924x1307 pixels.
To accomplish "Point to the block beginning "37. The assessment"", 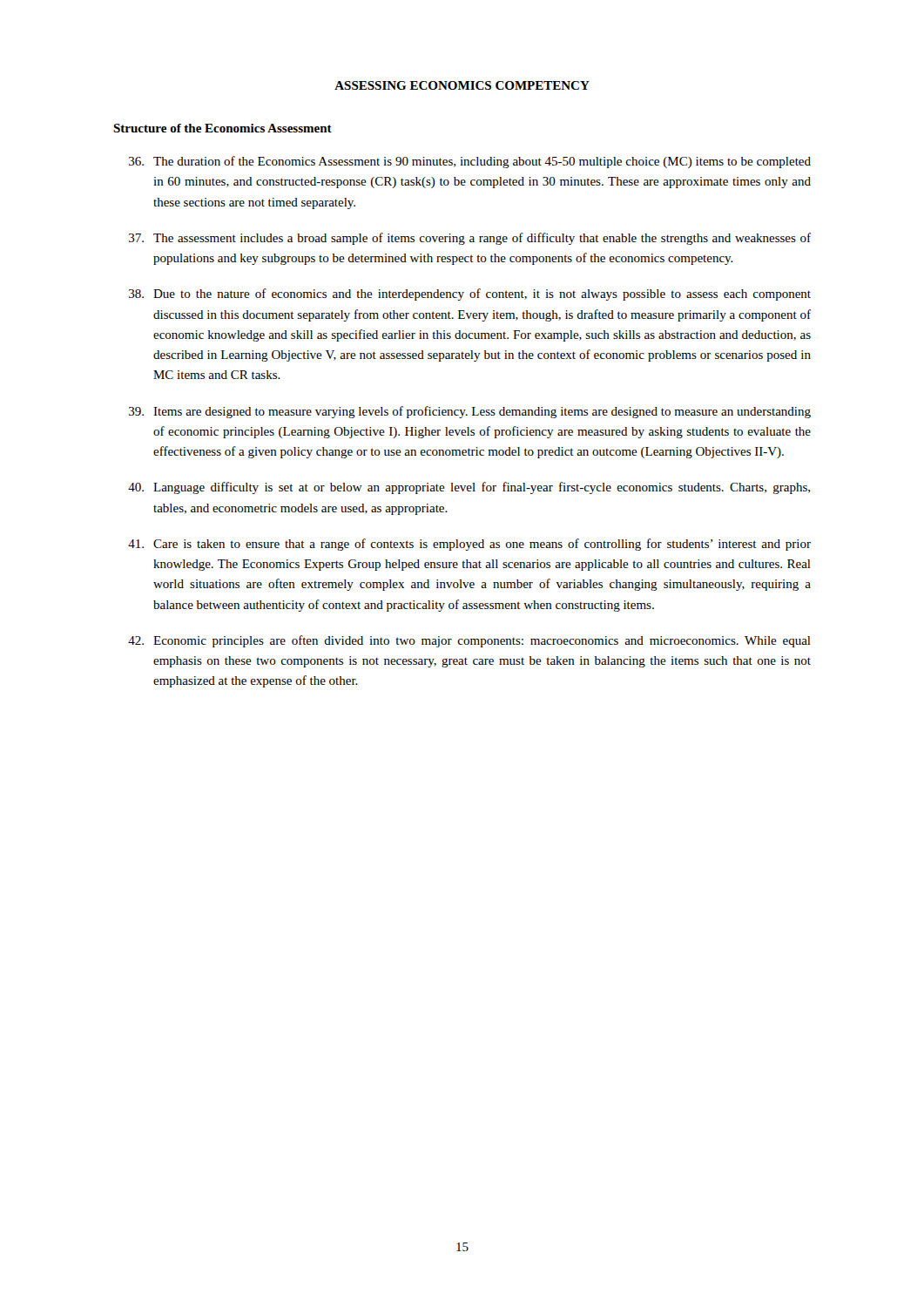I will [462, 248].
